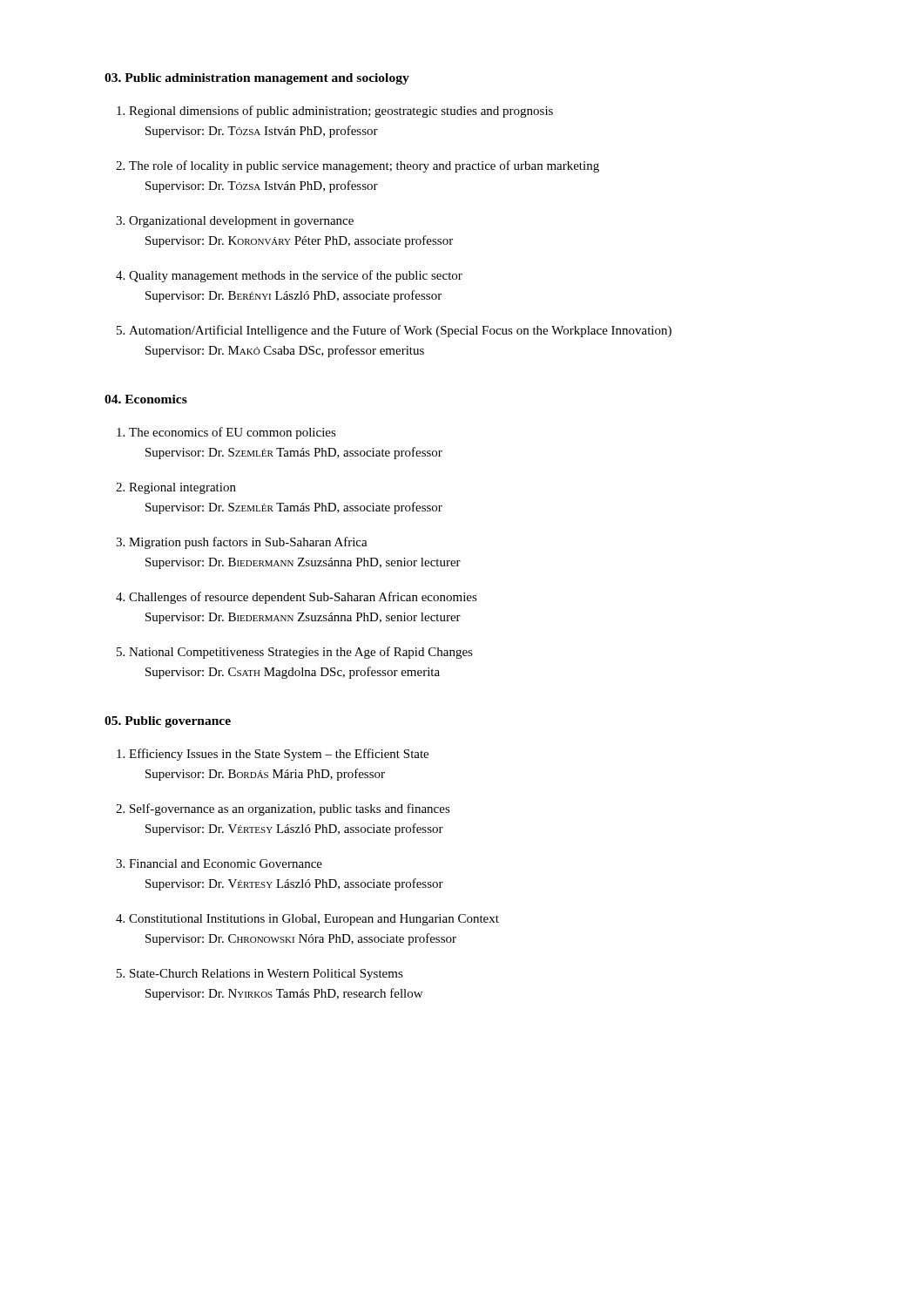Find the list item that says "Migration push factors in"
Image resolution: width=924 pixels, height=1307 pixels.
coord(248,543)
